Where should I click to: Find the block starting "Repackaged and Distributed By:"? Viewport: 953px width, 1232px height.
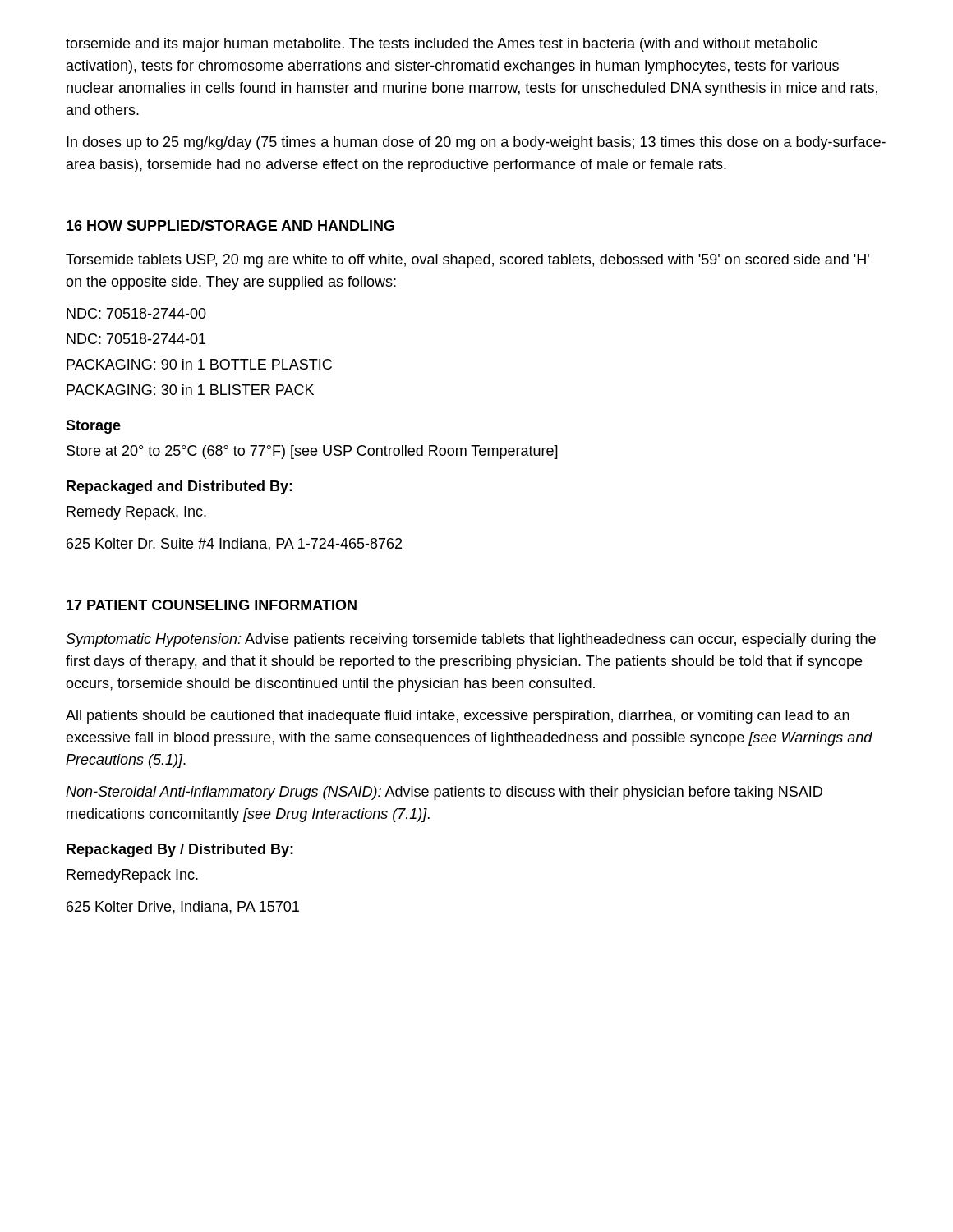(x=180, y=486)
